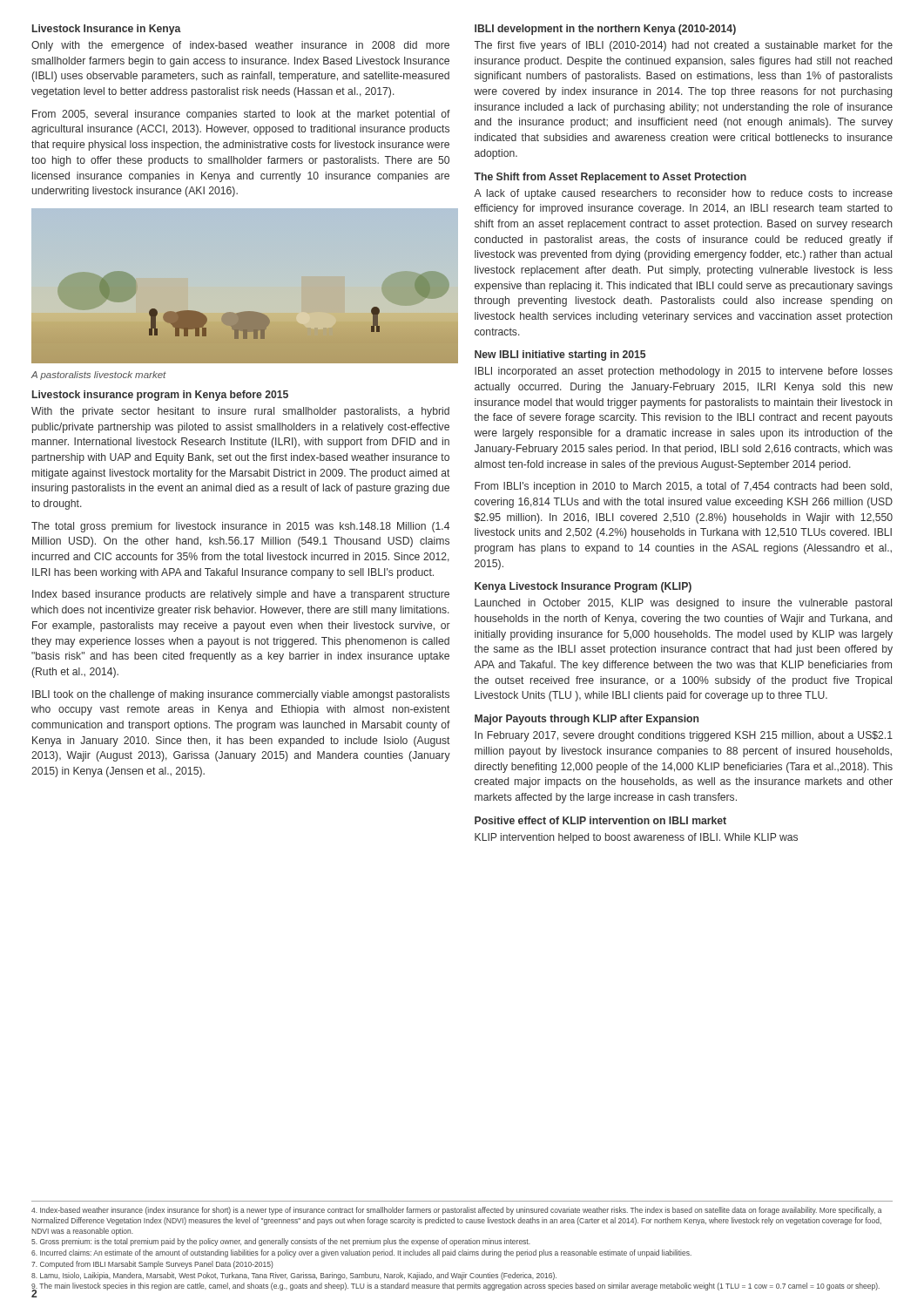
Task: Locate the block of text that opens with "Computed from IBLI Marsabit Sample Surveys Panel Data"
Action: [x=152, y=1264]
